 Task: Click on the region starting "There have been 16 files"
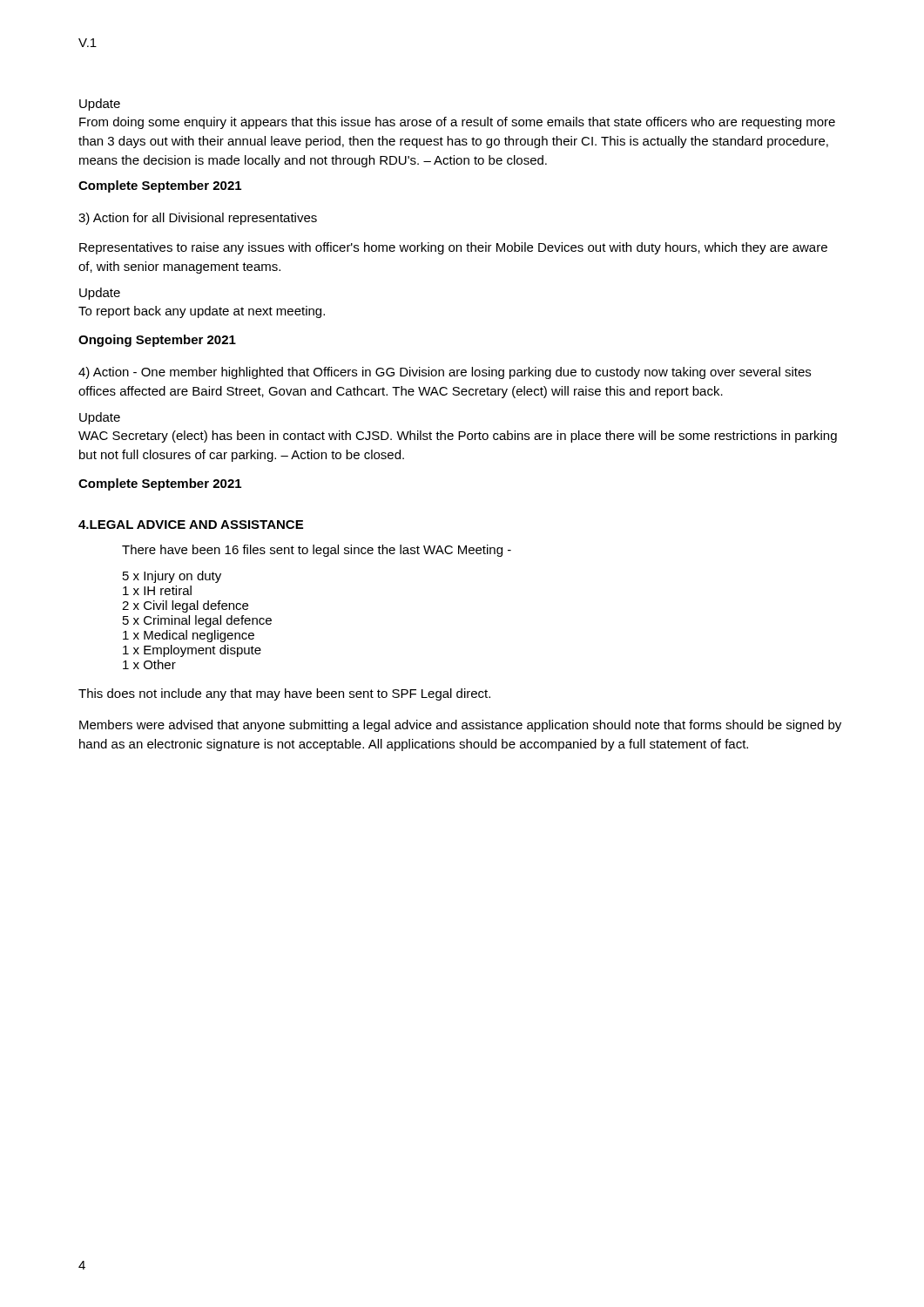pyautogui.click(x=484, y=550)
